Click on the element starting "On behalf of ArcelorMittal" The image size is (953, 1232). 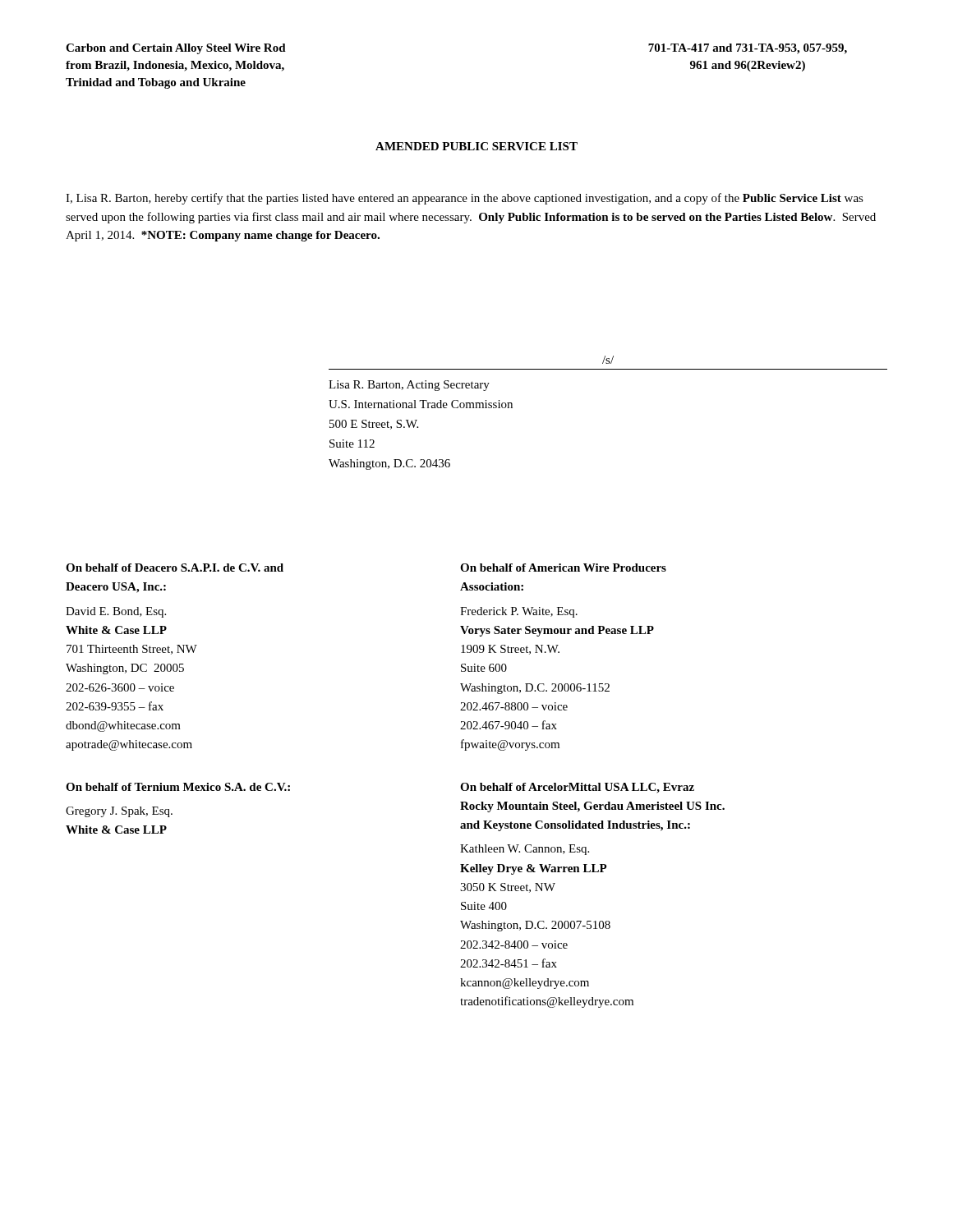coord(593,806)
